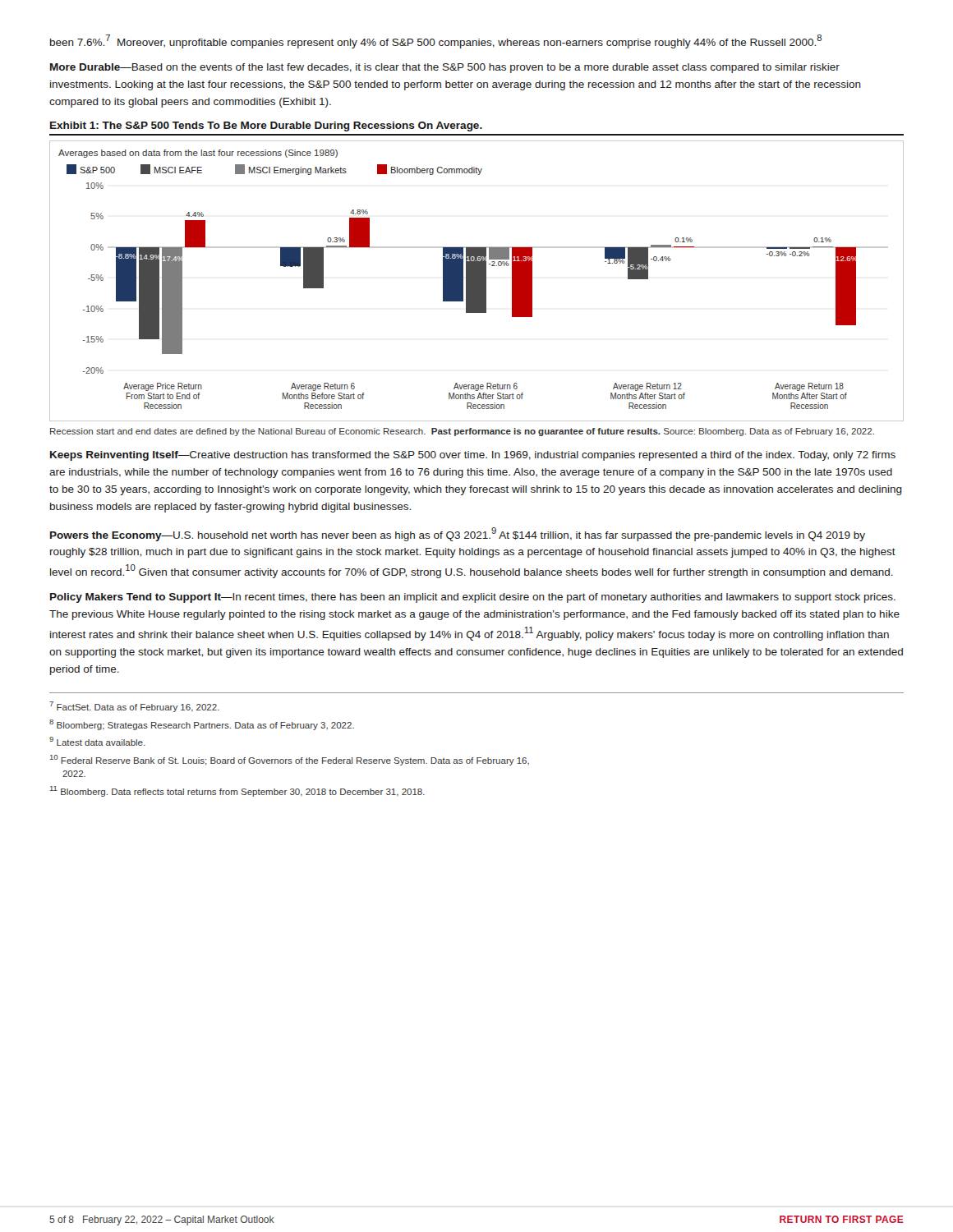Find a grouped bar chart
Viewport: 953px width, 1232px height.
pos(476,281)
